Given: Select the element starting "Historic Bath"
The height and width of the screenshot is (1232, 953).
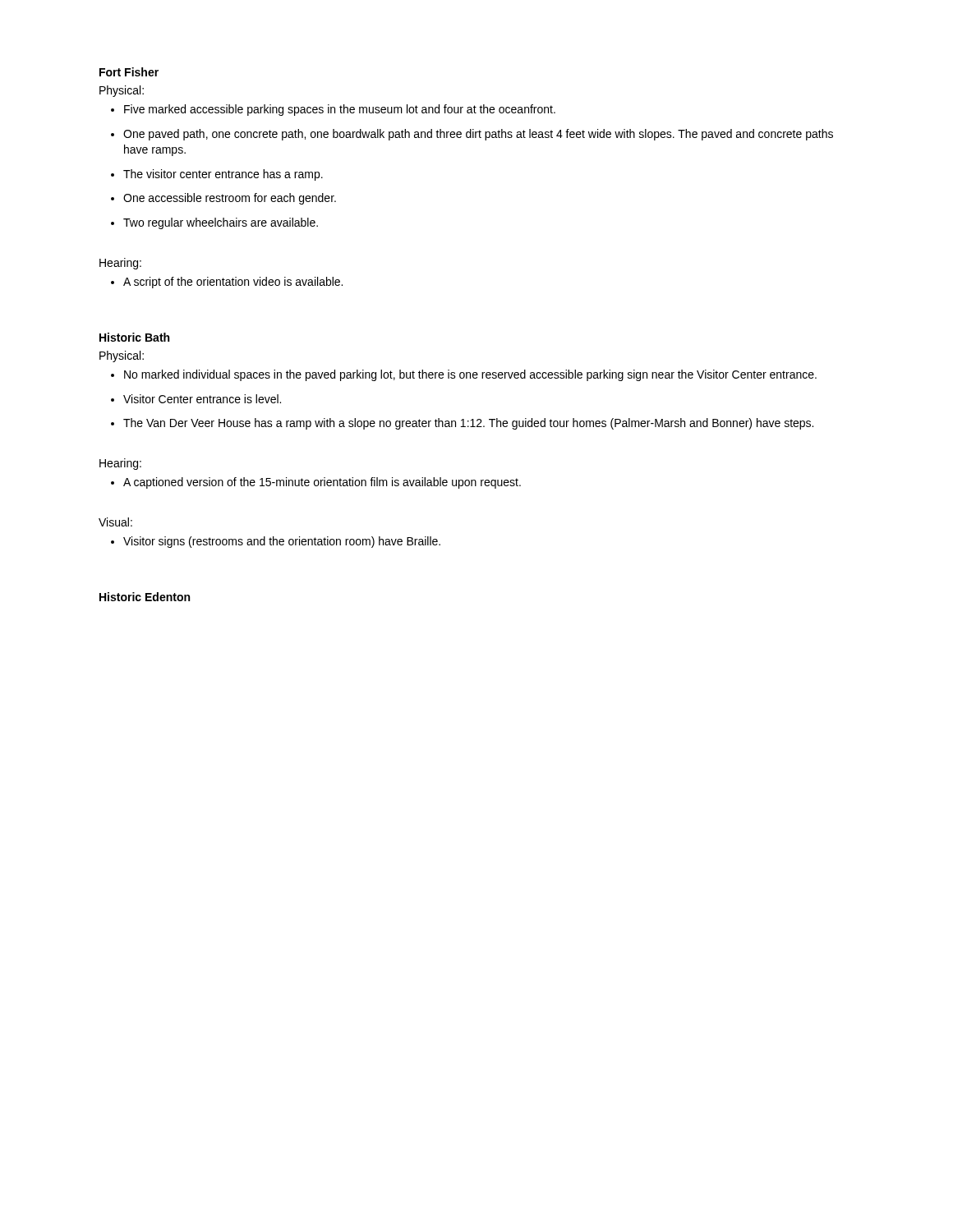Looking at the screenshot, I should click(x=134, y=338).
